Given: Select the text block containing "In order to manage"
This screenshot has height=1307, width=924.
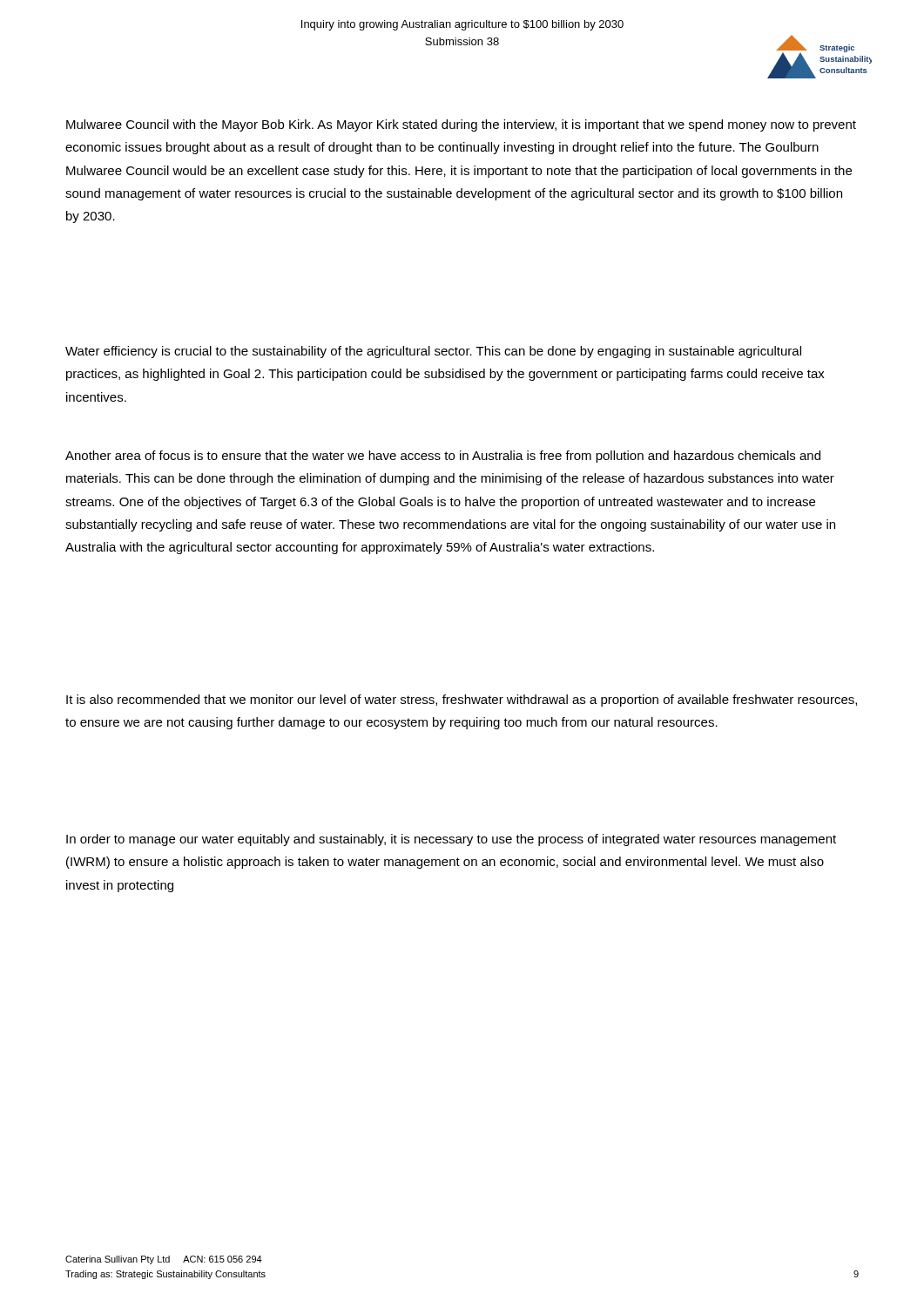Looking at the screenshot, I should click(x=451, y=862).
